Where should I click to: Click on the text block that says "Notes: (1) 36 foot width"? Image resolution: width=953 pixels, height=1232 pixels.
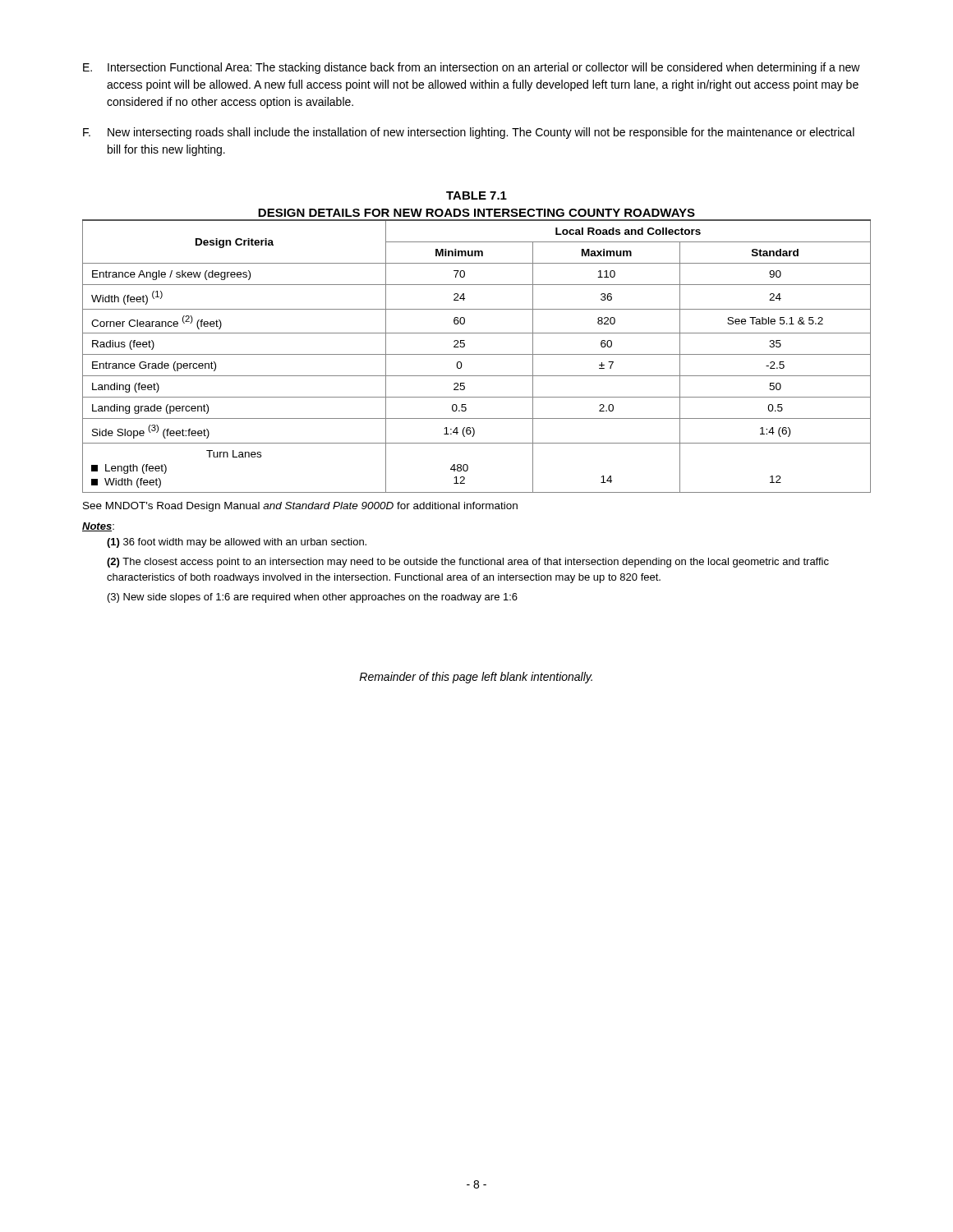tap(476, 561)
